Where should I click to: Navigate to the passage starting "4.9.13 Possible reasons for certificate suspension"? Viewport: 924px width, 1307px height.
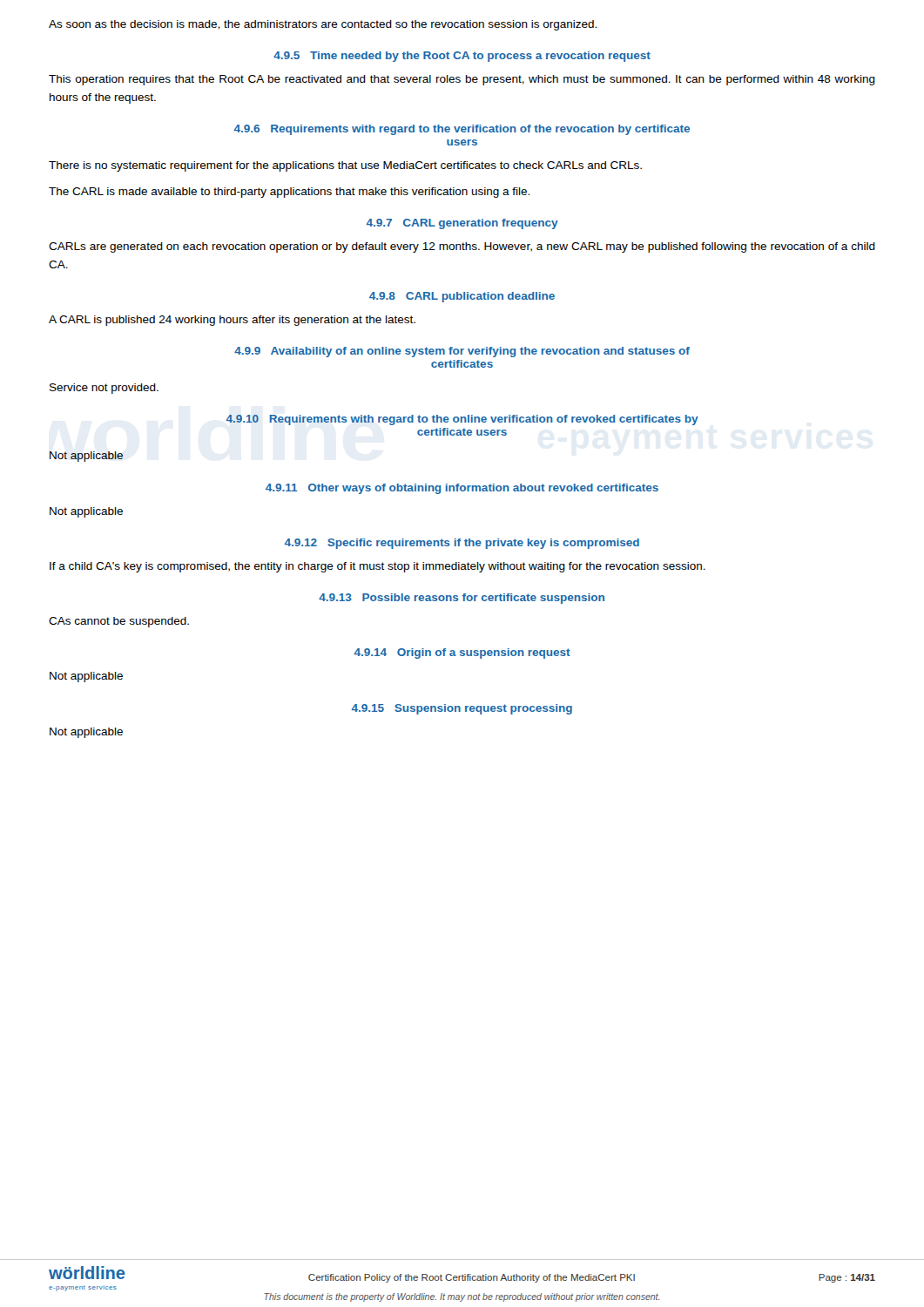point(462,597)
